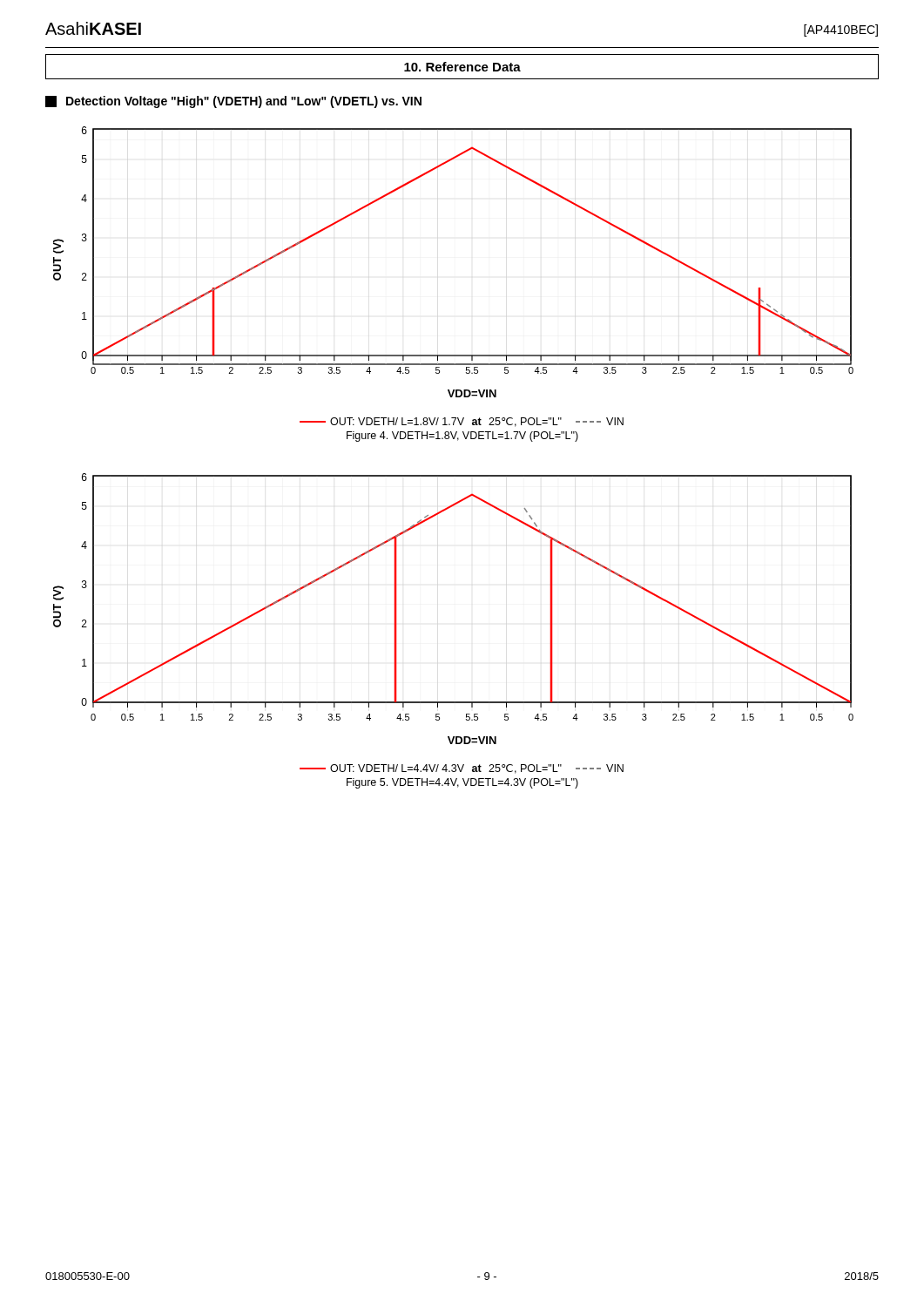Point to the caption beginning "OUT: VDETH/ L=4.4V/ 4.3V at 25℃, POL="L""
The image size is (924, 1307).
point(462,775)
